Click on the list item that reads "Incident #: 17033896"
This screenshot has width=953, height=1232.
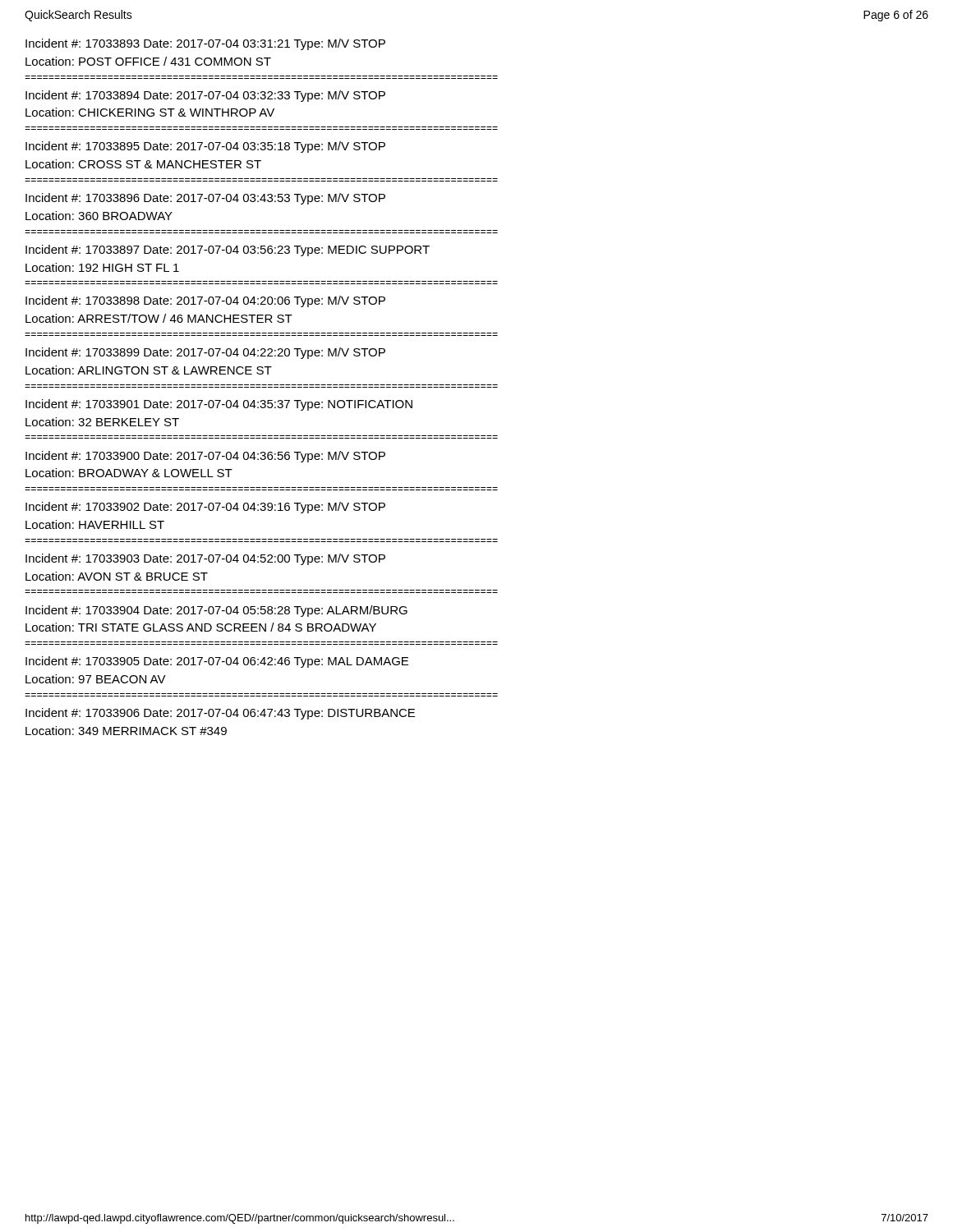click(205, 199)
